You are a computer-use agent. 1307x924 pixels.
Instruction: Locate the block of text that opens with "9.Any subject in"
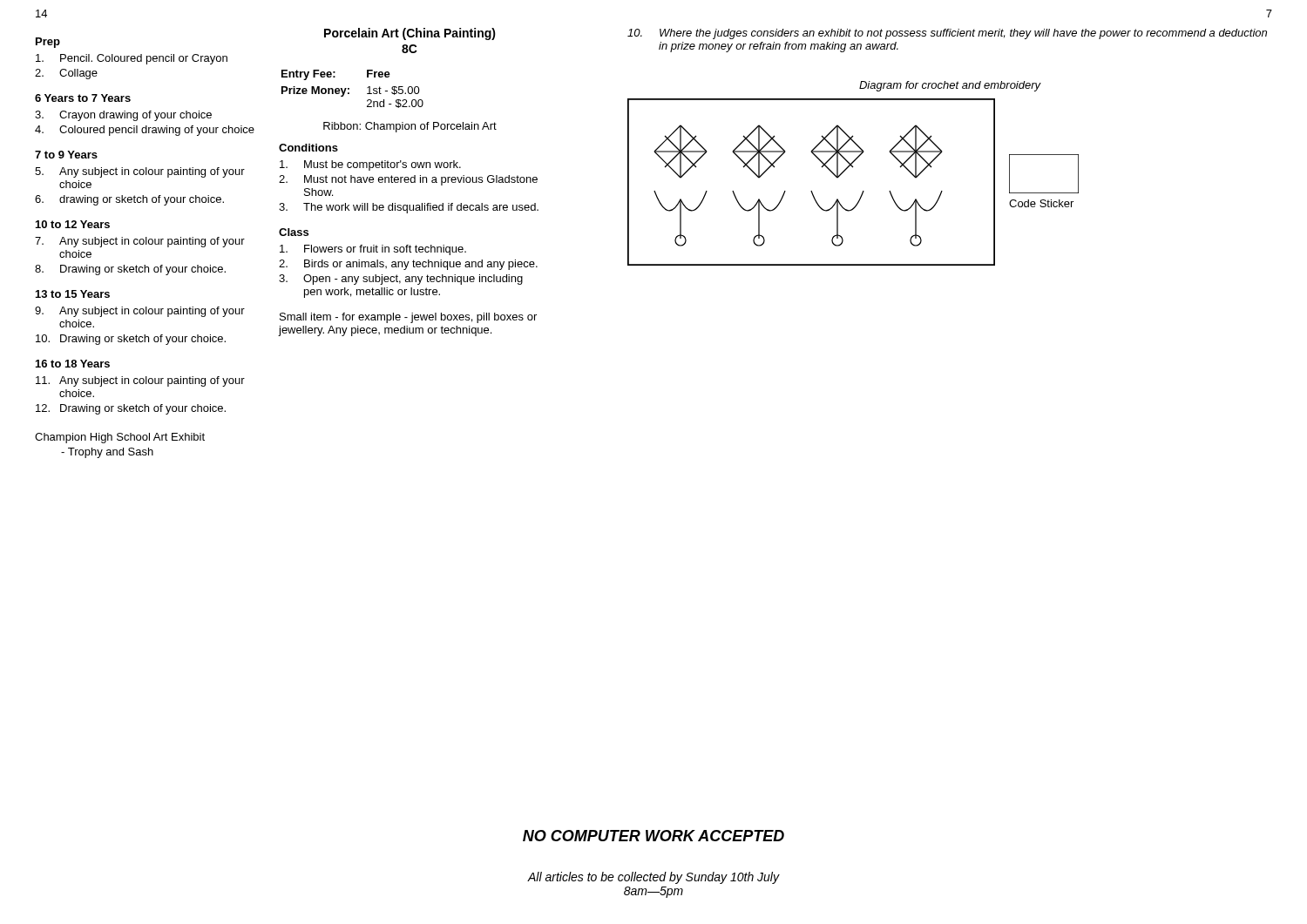tap(148, 317)
